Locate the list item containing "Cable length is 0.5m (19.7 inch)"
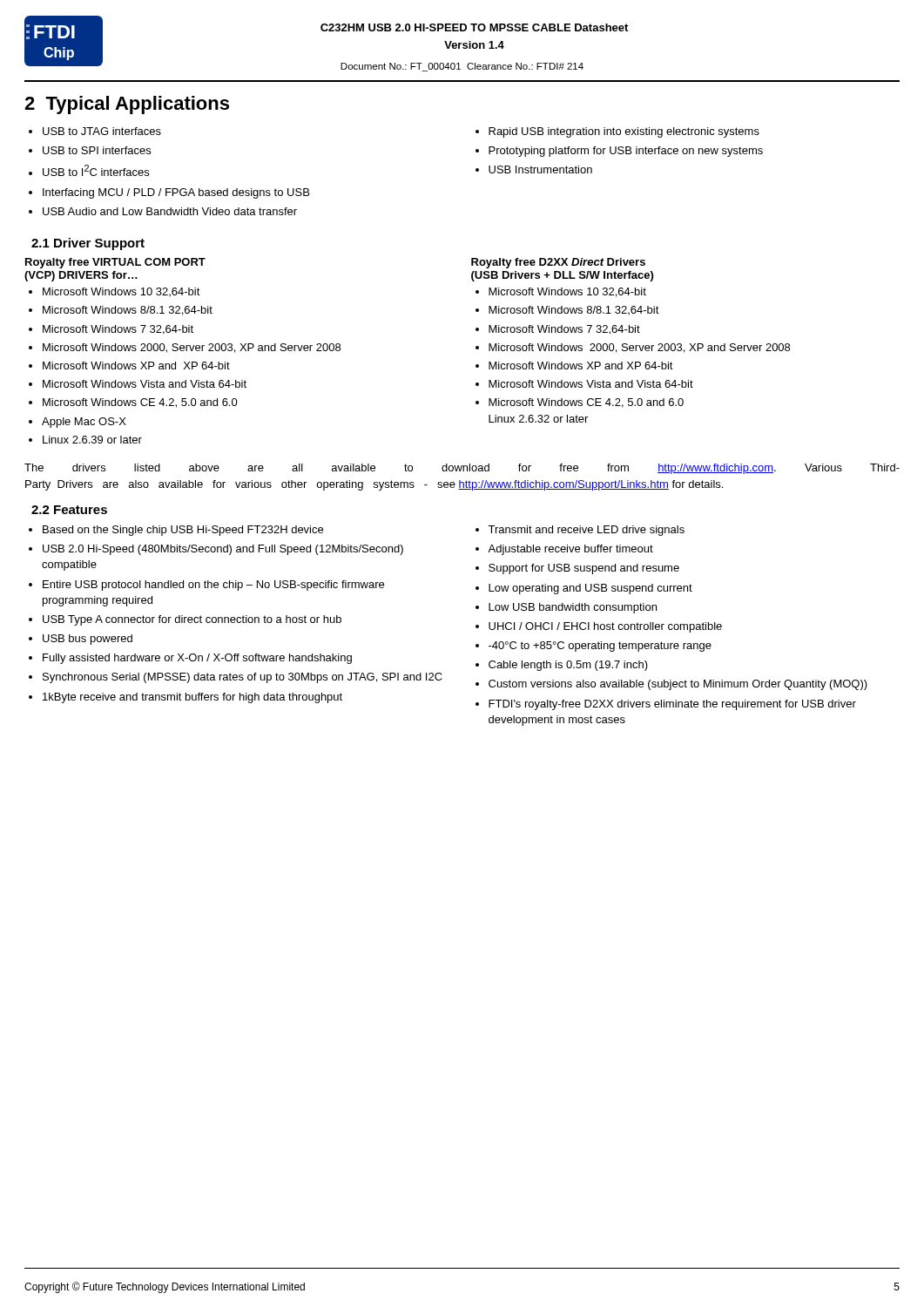Image resolution: width=924 pixels, height=1307 pixels. coord(568,665)
